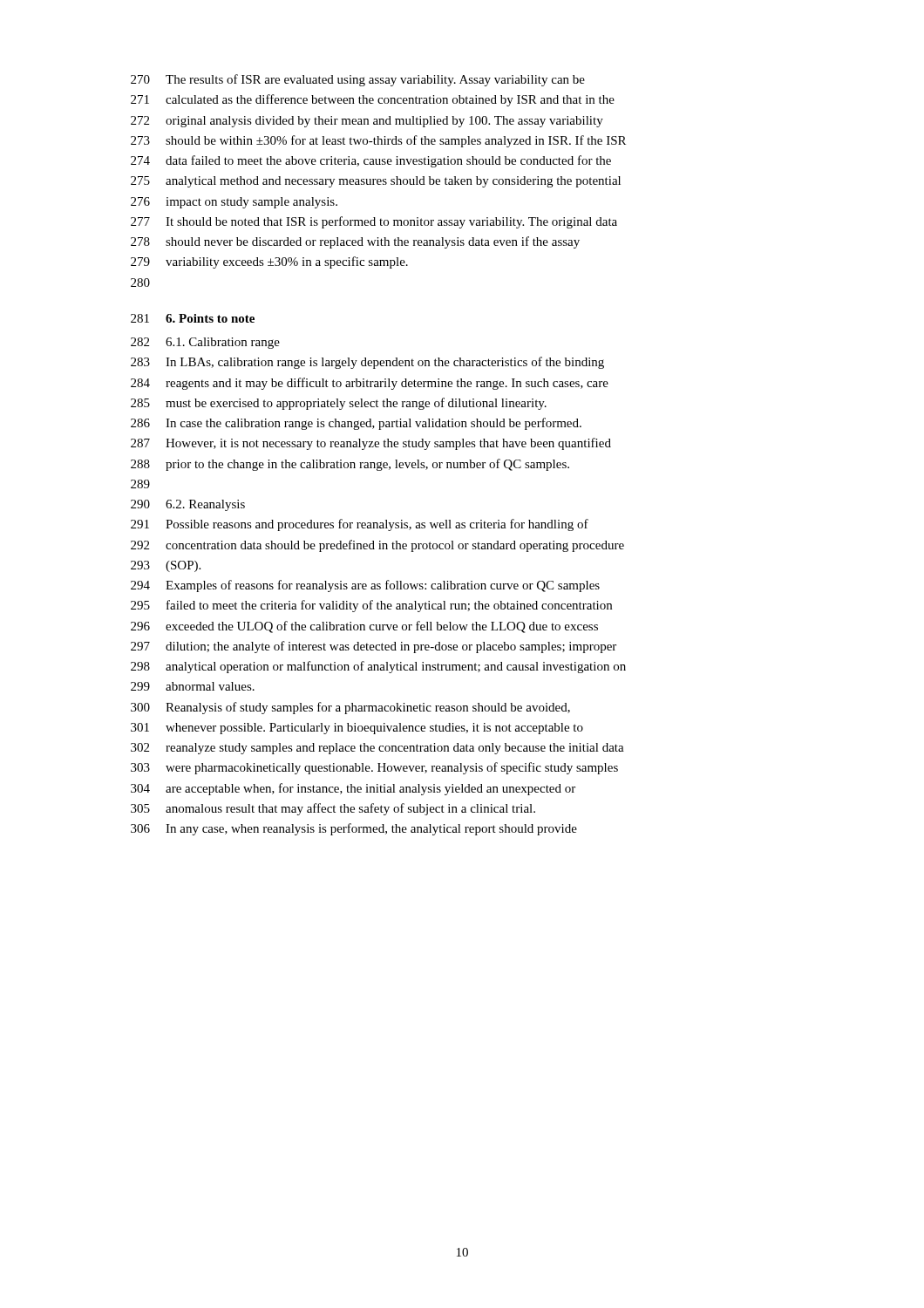Select the text block that says "283 In LBAs, calibration range is"

pyautogui.click(x=462, y=383)
